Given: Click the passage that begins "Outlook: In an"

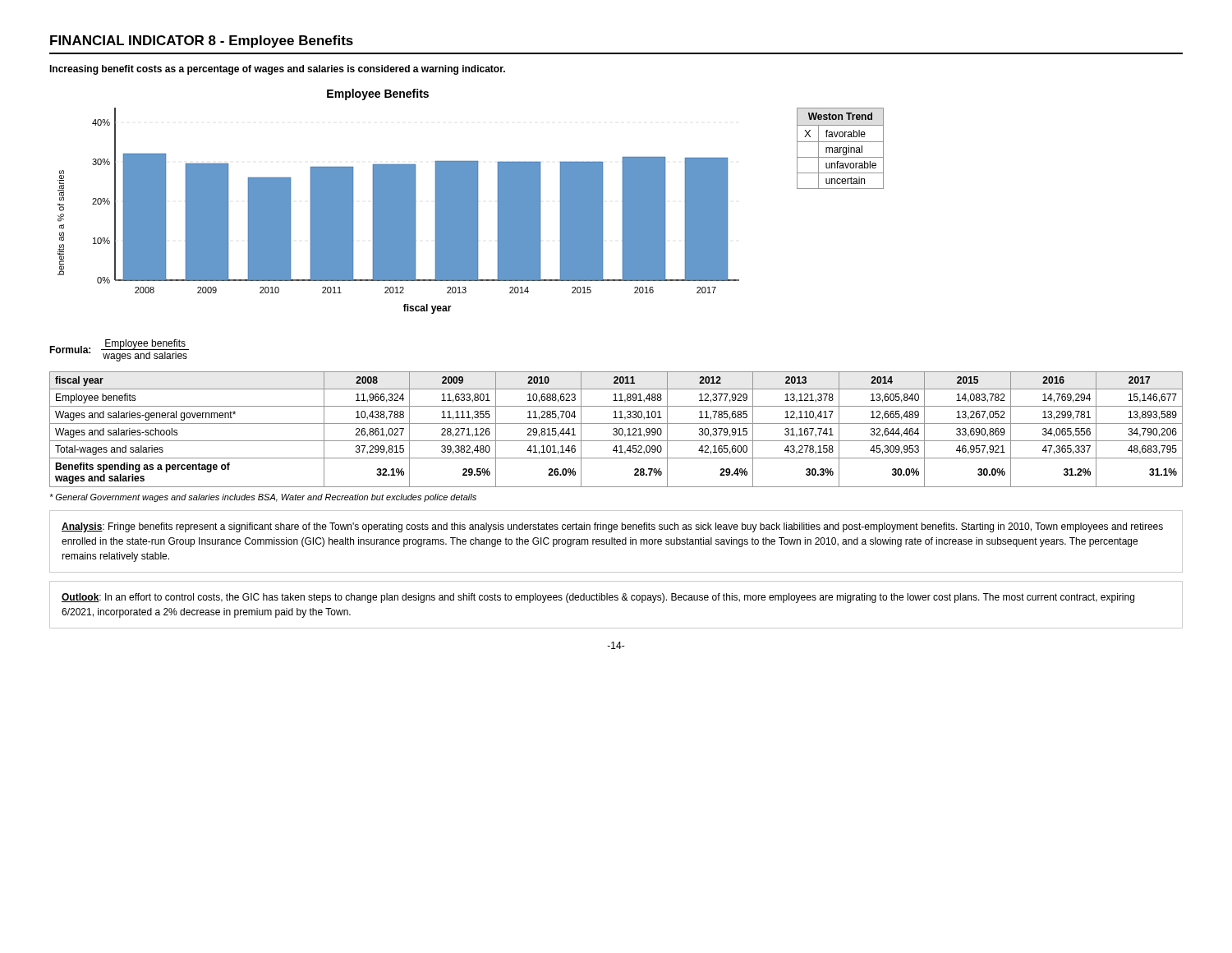Looking at the screenshot, I should 598,605.
